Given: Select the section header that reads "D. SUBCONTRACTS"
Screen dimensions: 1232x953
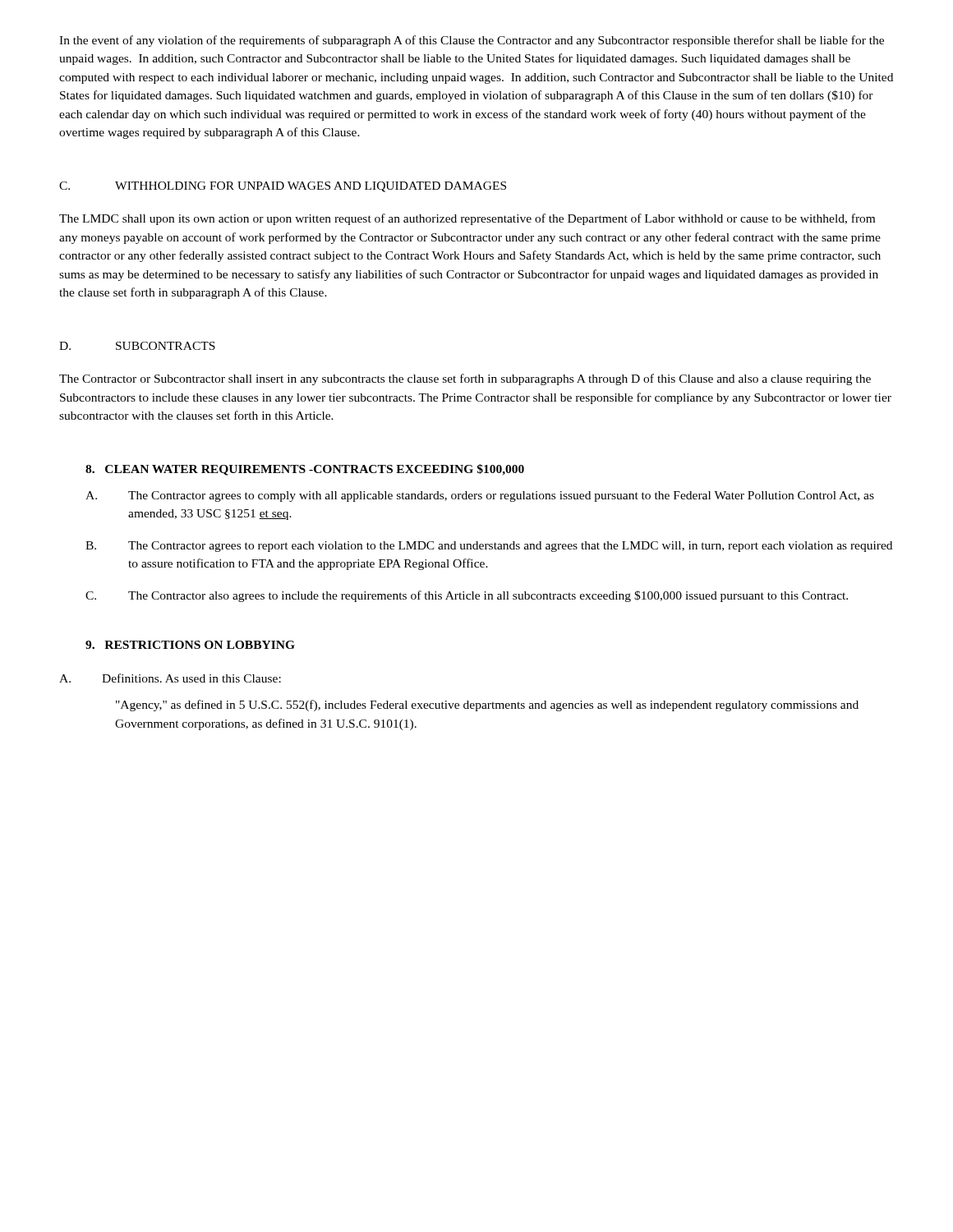Looking at the screenshot, I should [x=137, y=346].
